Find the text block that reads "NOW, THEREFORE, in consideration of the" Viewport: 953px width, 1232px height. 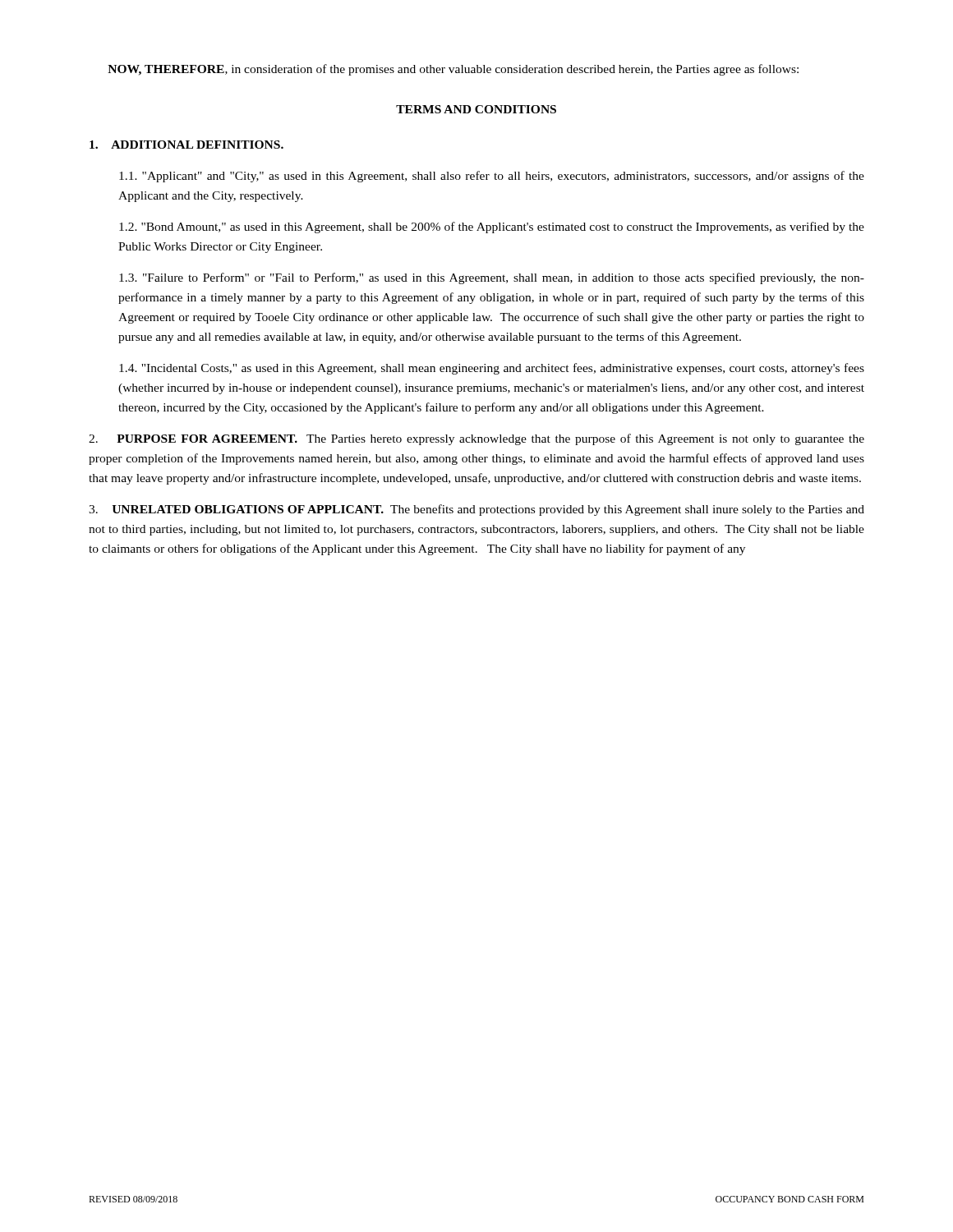[444, 69]
